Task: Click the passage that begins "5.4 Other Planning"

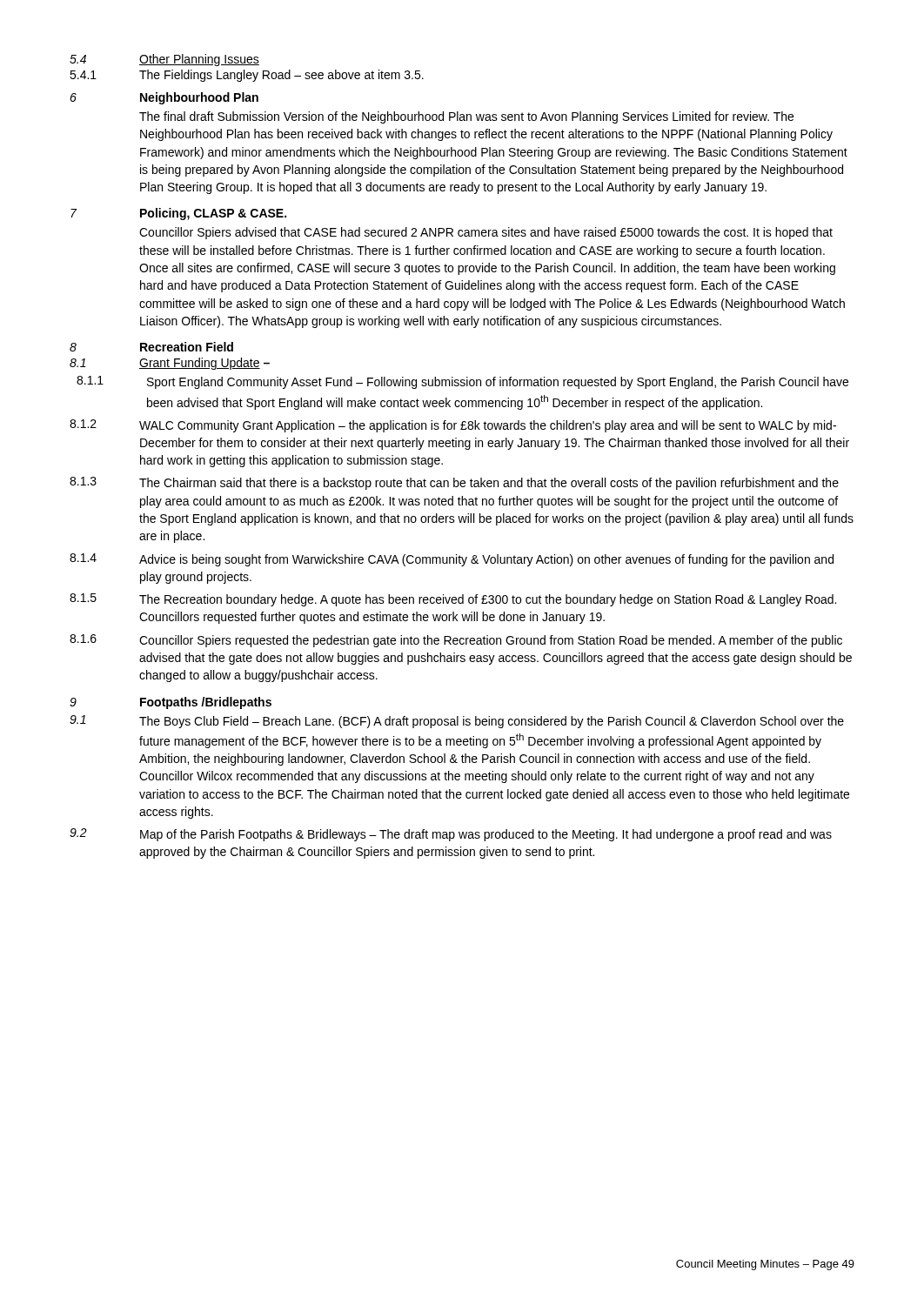Action: point(164,60)
